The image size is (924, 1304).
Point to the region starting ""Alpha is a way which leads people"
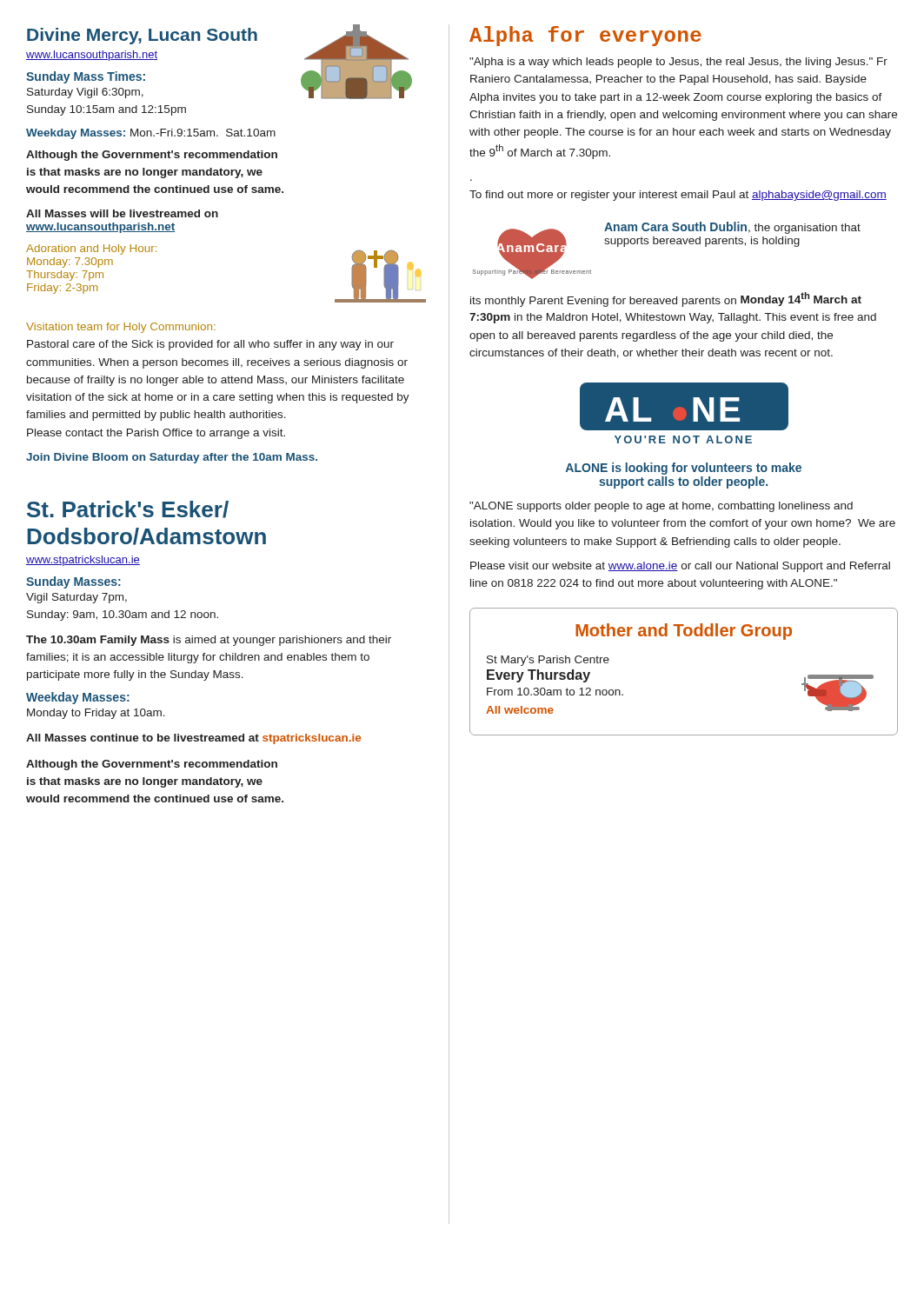684,107
